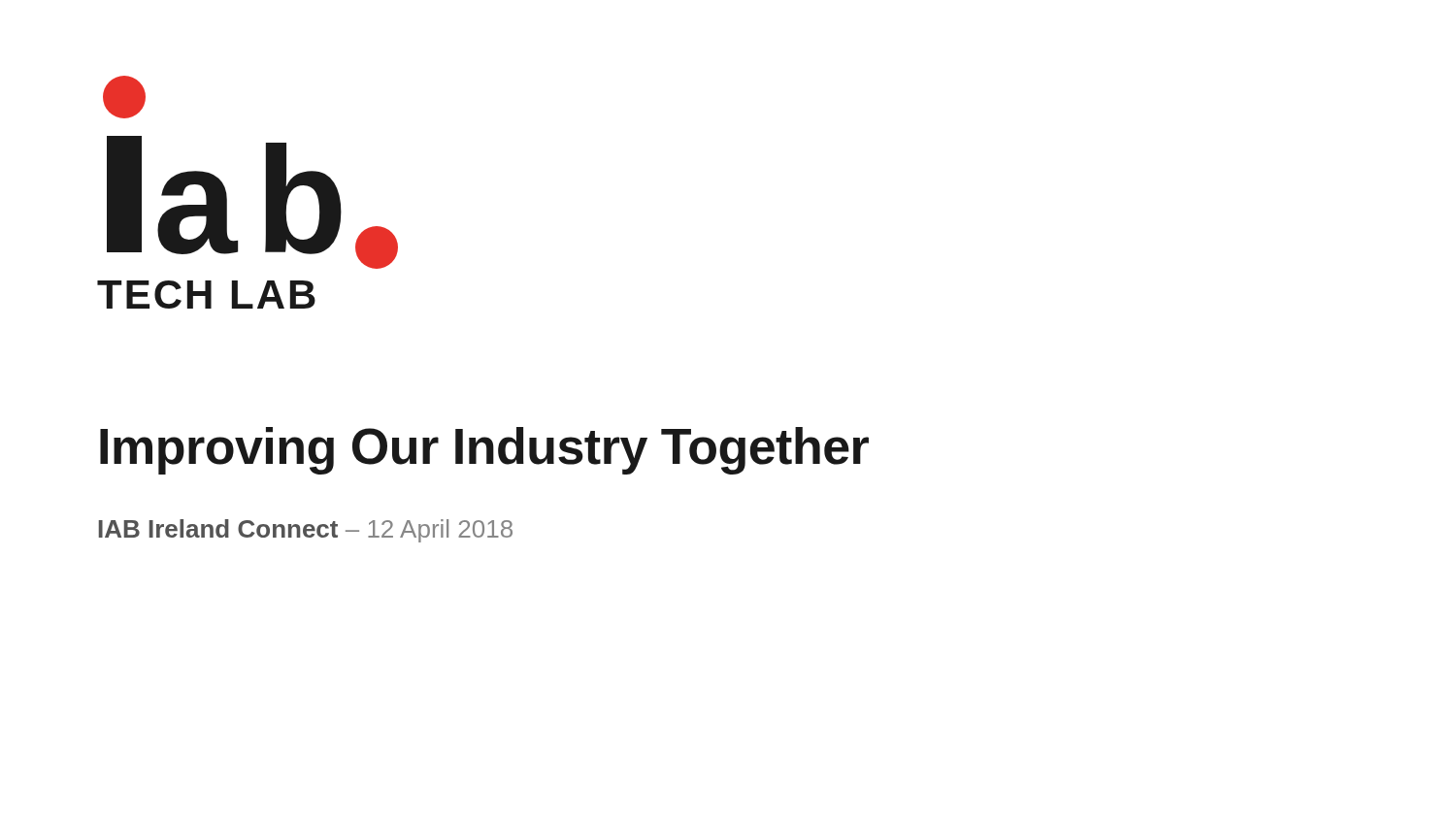Click on the text block with the text "IAB Ireland Connect – 12"
The height and width of the screenshot is (820, 1456).
point(305,529)
